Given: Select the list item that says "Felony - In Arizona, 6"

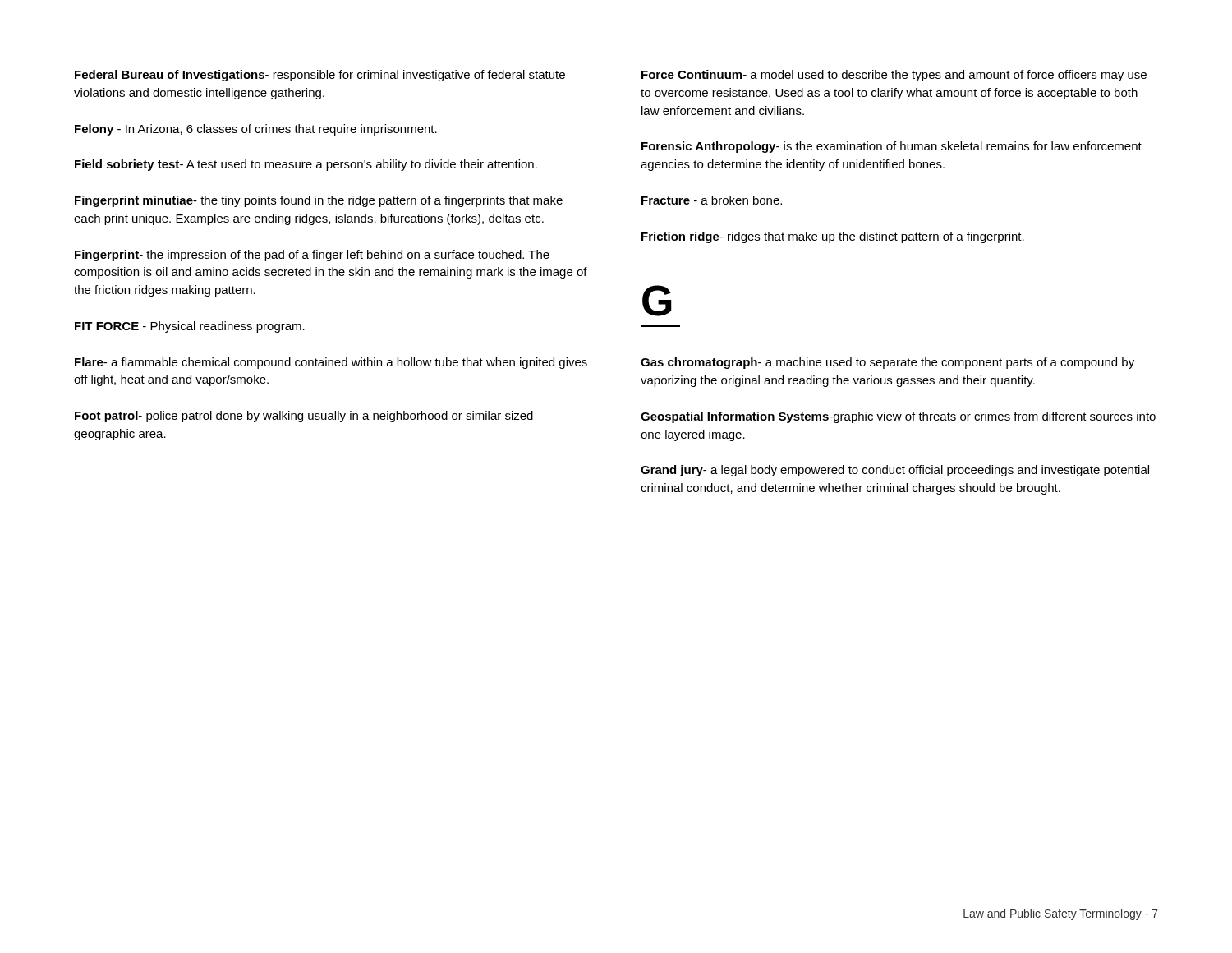Looking at the screenshot, I should (256, 128).
